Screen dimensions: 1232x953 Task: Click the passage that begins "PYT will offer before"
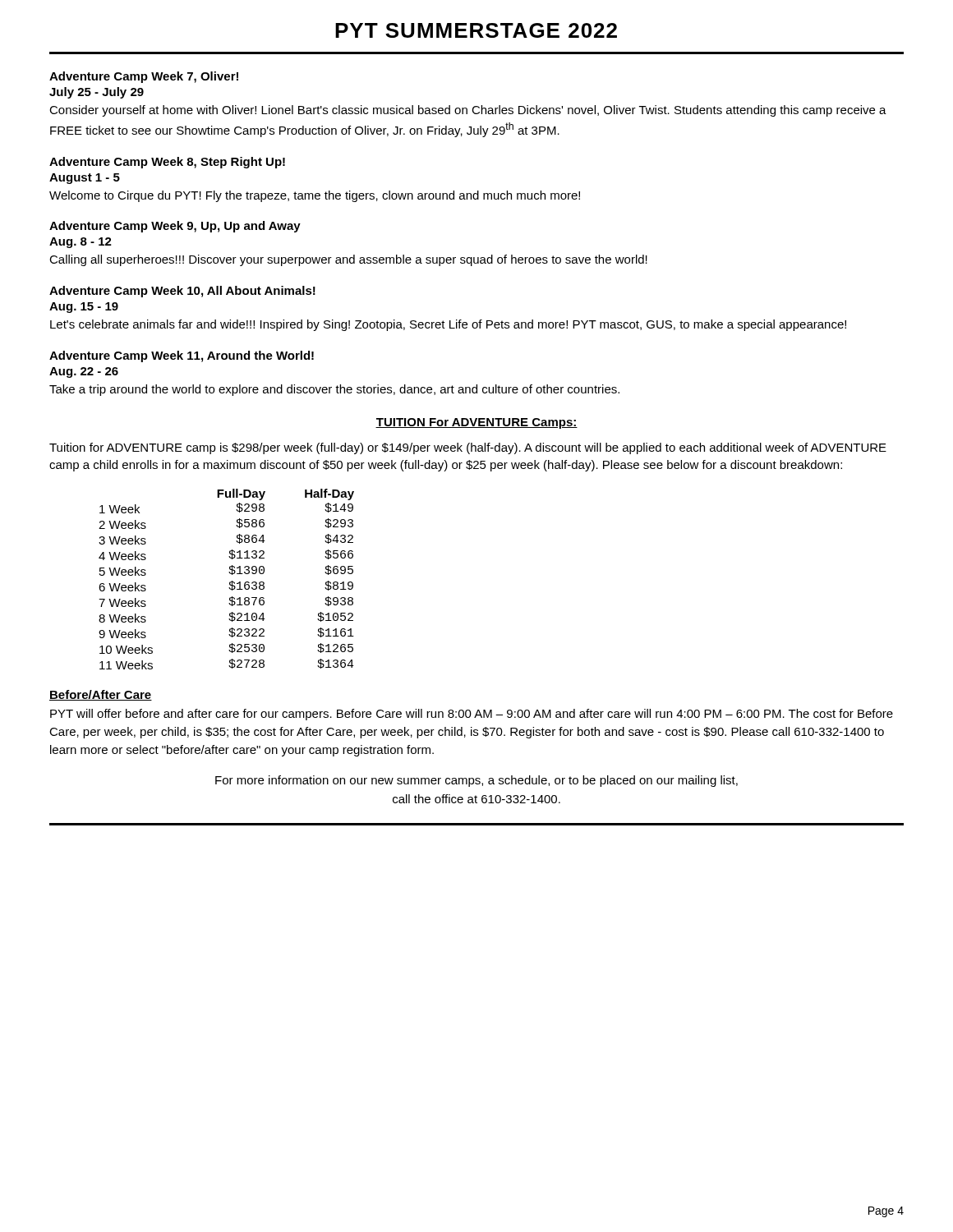point(471,731)
